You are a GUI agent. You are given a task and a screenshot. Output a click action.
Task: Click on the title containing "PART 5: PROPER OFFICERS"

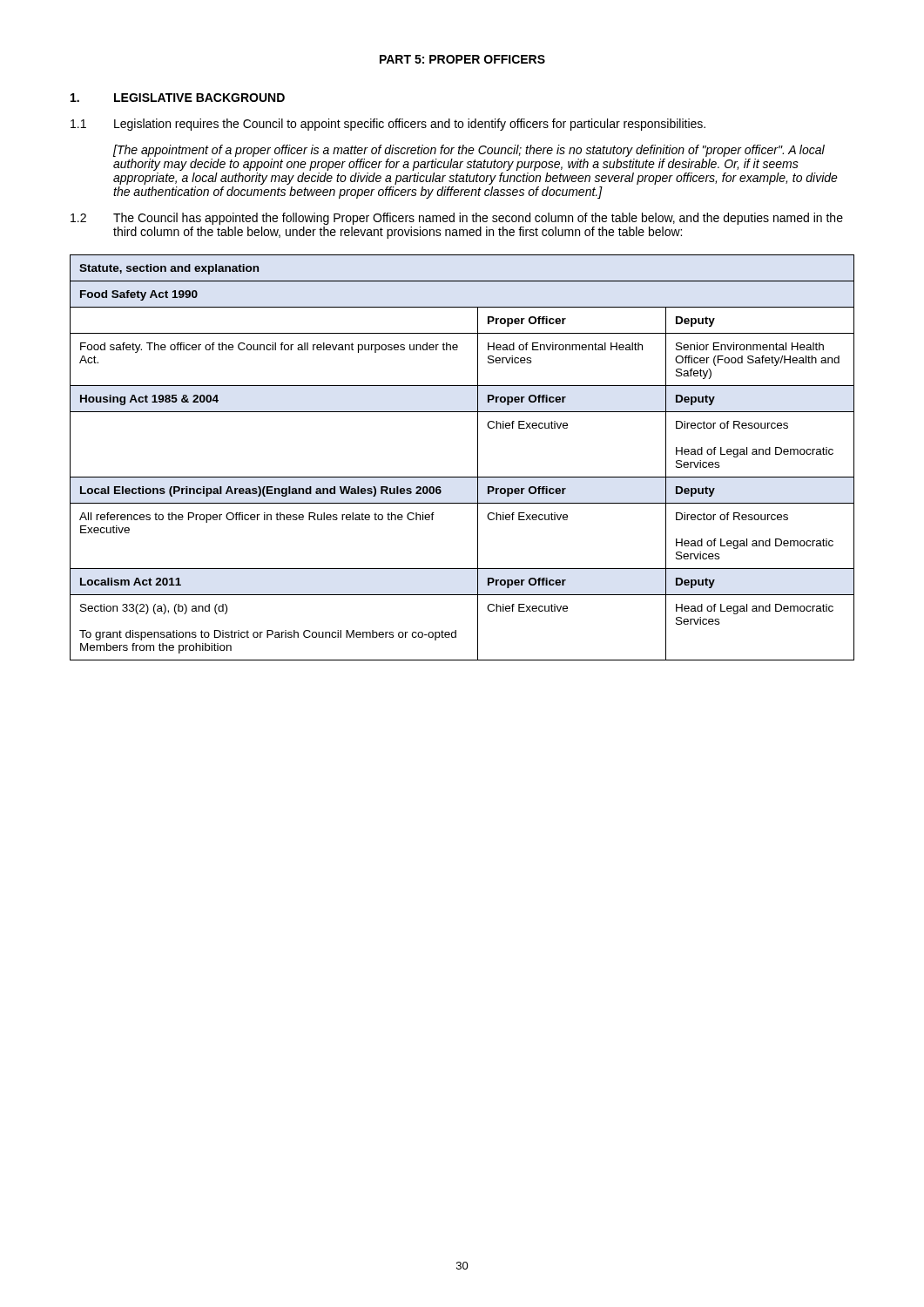pyautogui.click(x=462, y=59)
